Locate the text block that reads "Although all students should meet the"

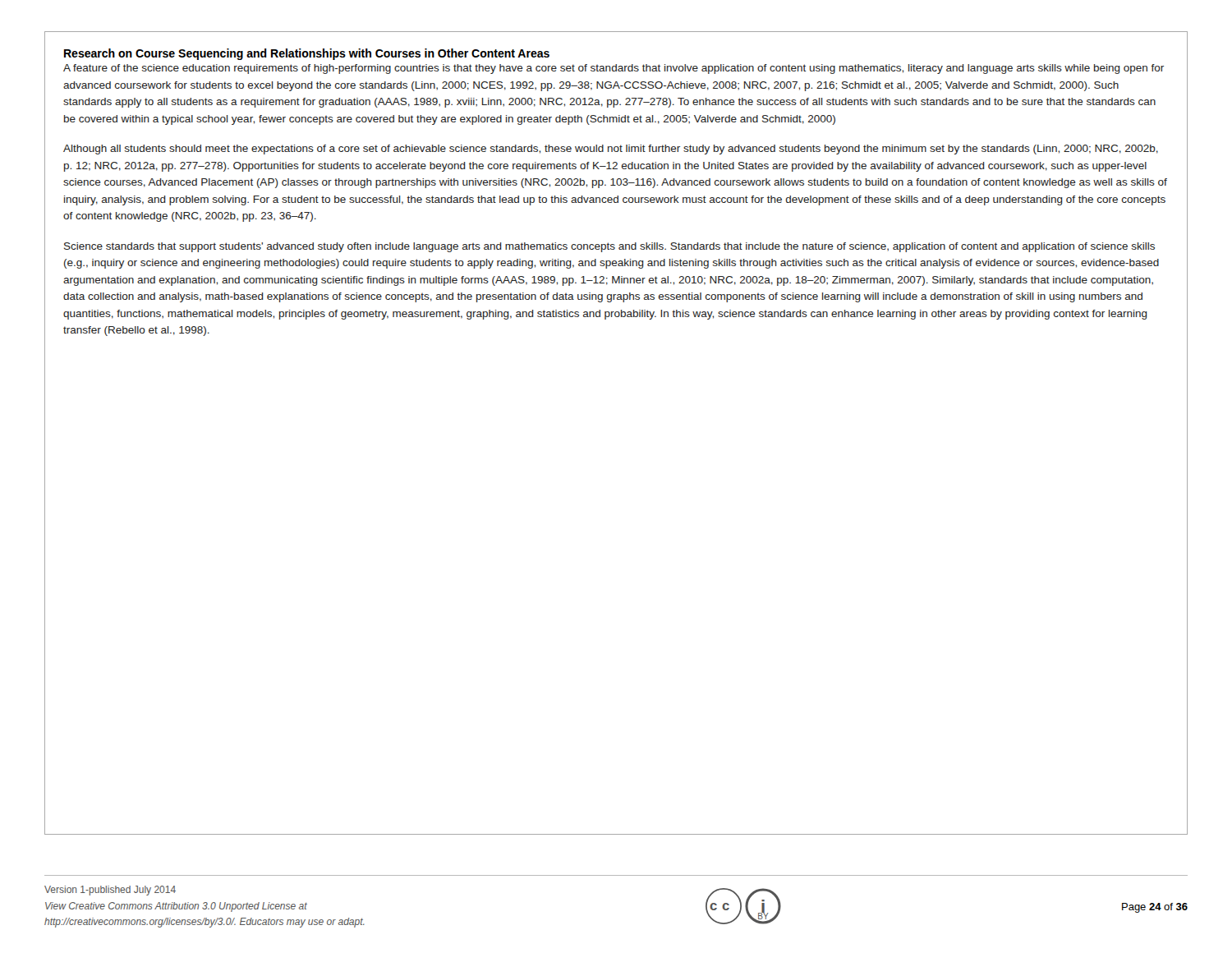615,182
